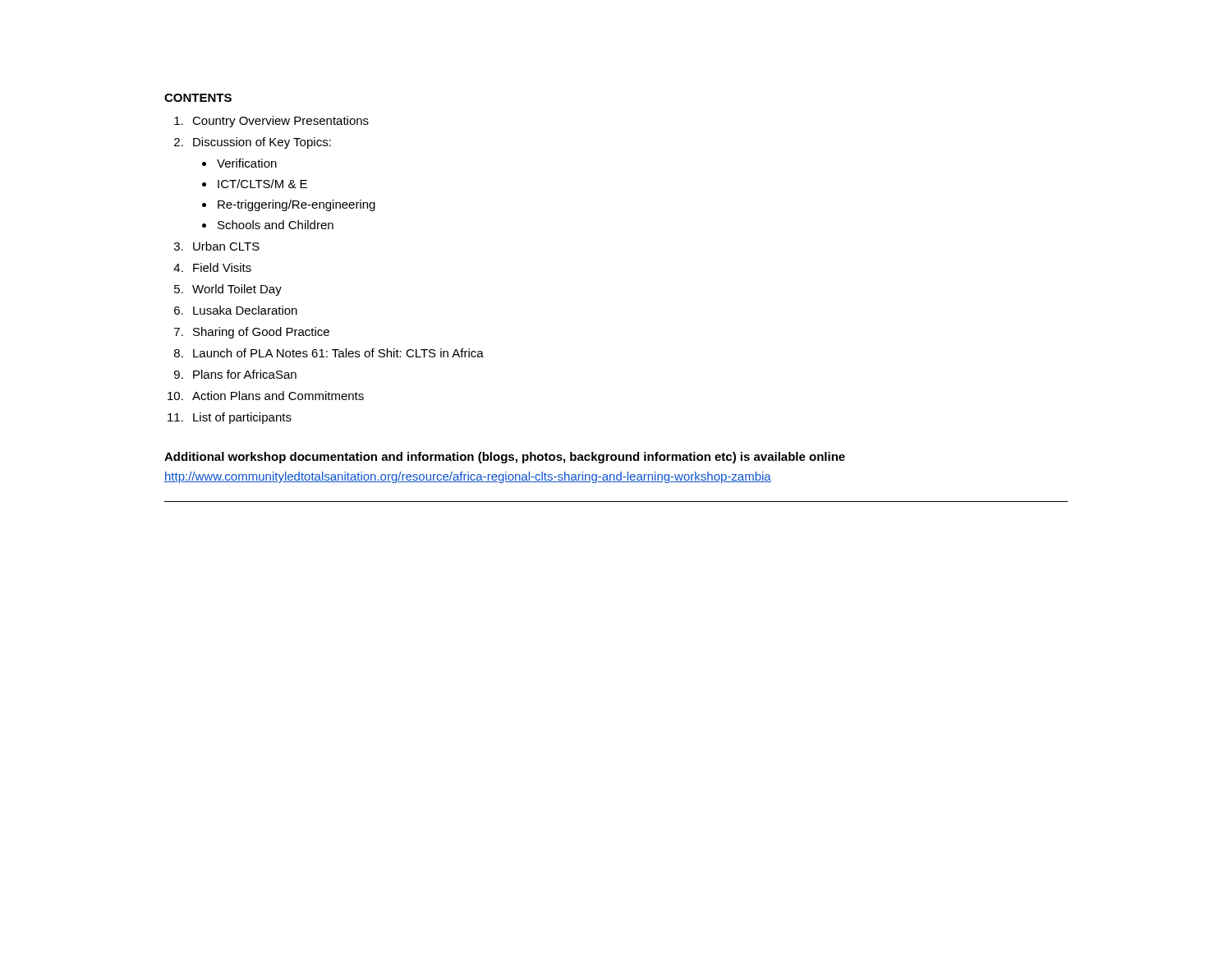The height and width of the screenshot is (953, 1232).
Task: Find the list item with the text "Field Visits"
Action: [222, 267]
